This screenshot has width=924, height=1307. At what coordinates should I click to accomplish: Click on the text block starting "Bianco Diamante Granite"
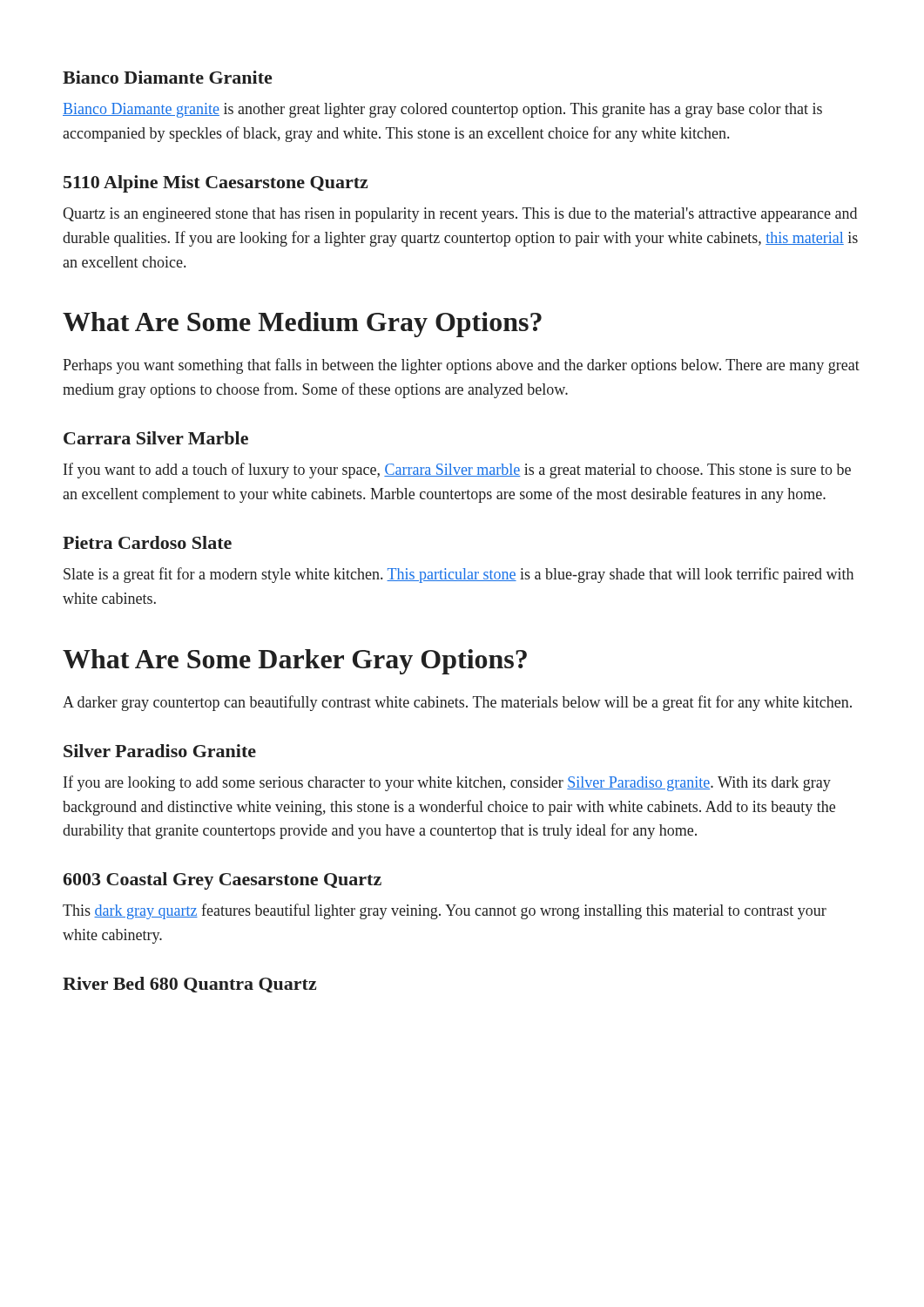pyautogui.click(x=167, y=77)
